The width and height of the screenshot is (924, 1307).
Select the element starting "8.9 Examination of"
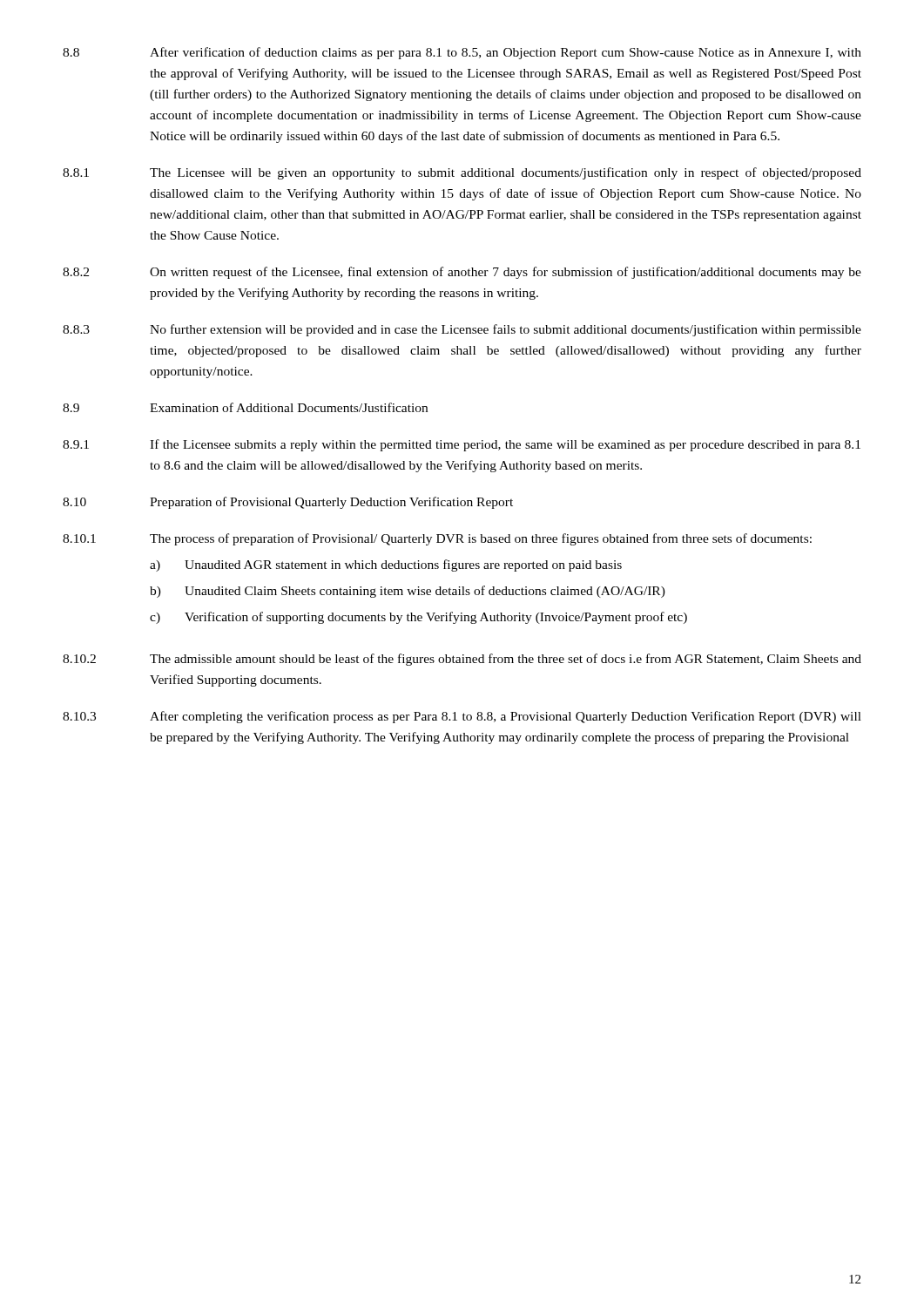(x=245, y=407)
